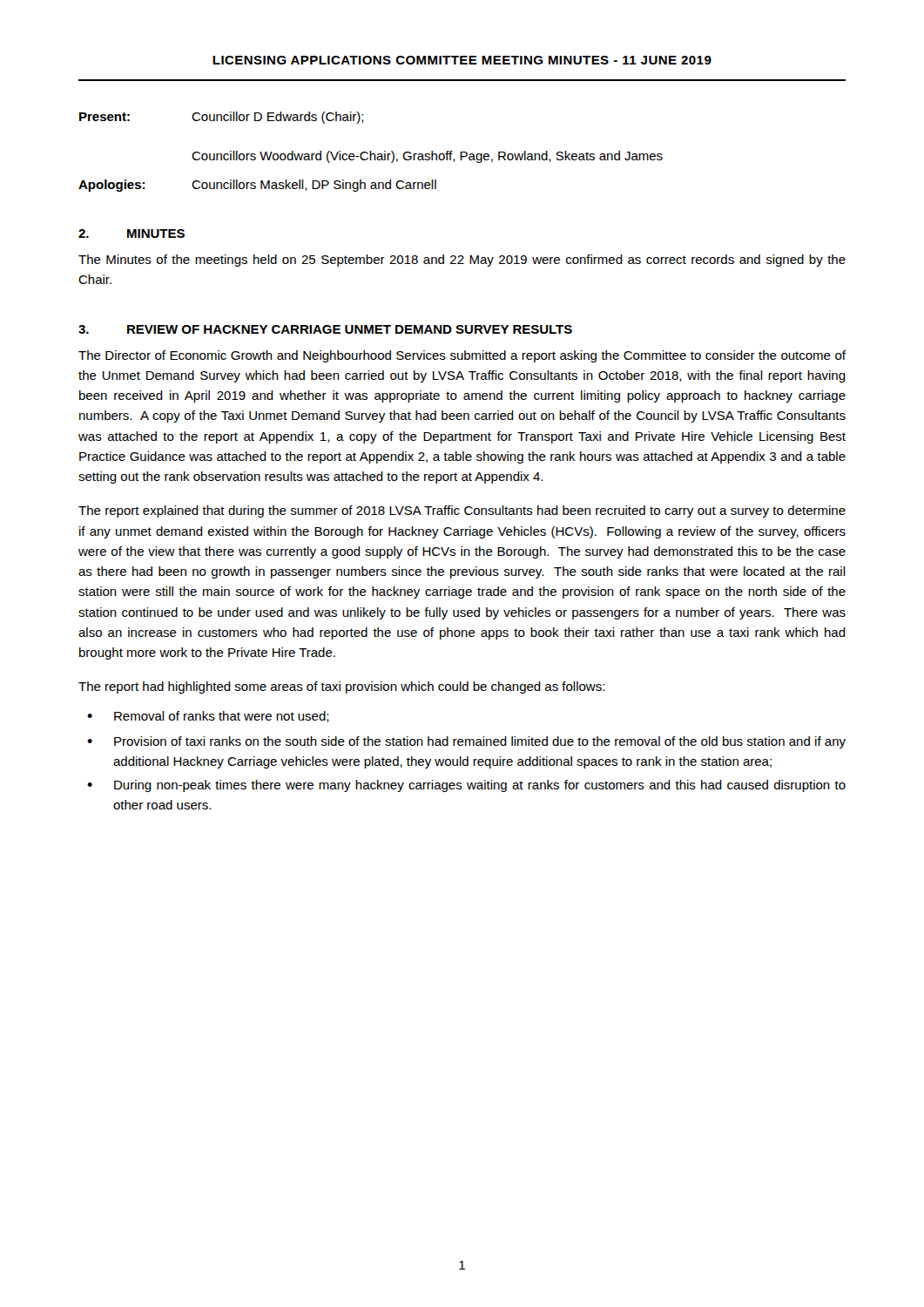The image size is (924, 1307).
Task: Locate the text block with the text "The Director of Economic Growth and Neighbourhood Services"
Action: [462, 415]
